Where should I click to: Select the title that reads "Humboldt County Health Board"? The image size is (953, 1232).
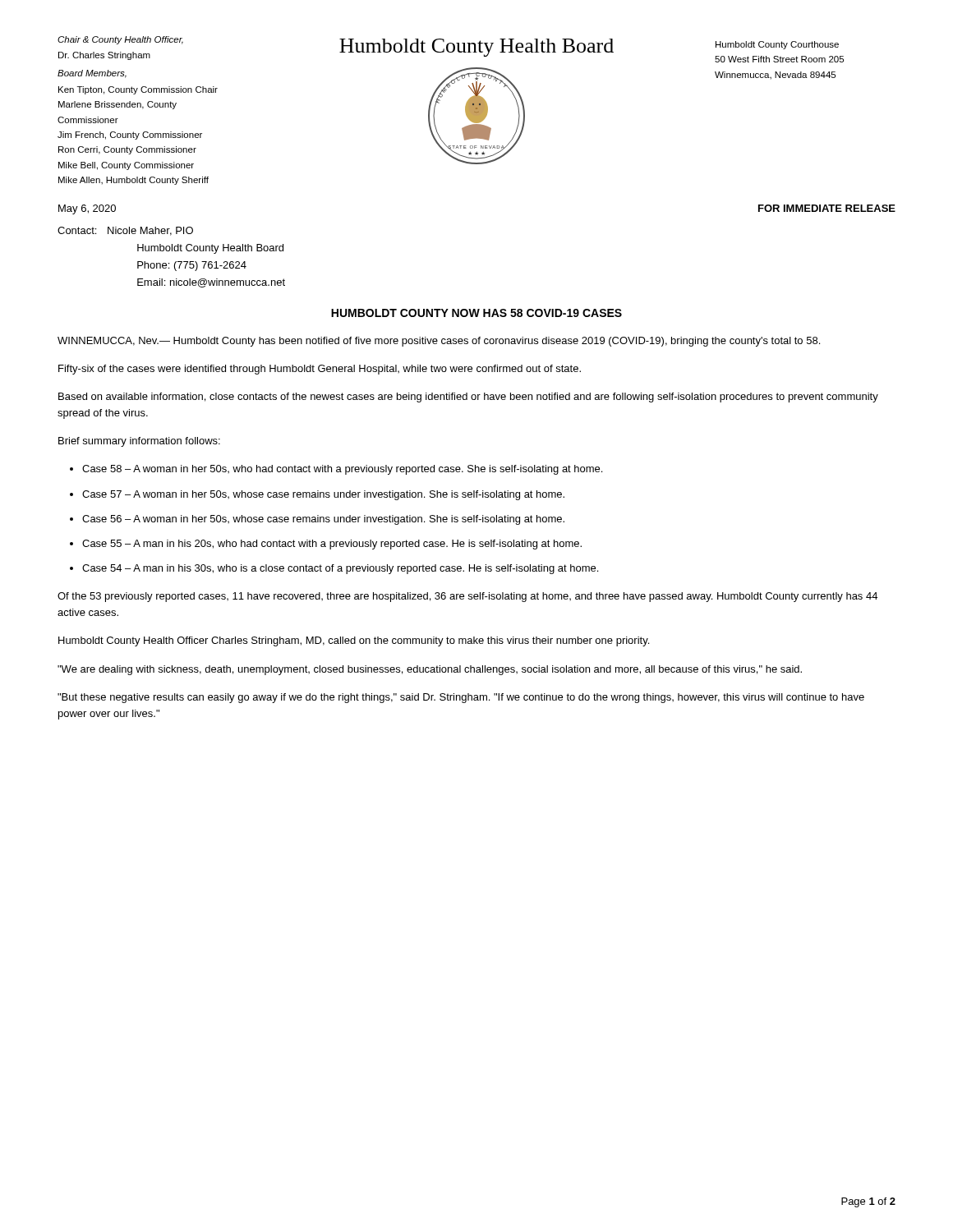(x=476, y=46)
